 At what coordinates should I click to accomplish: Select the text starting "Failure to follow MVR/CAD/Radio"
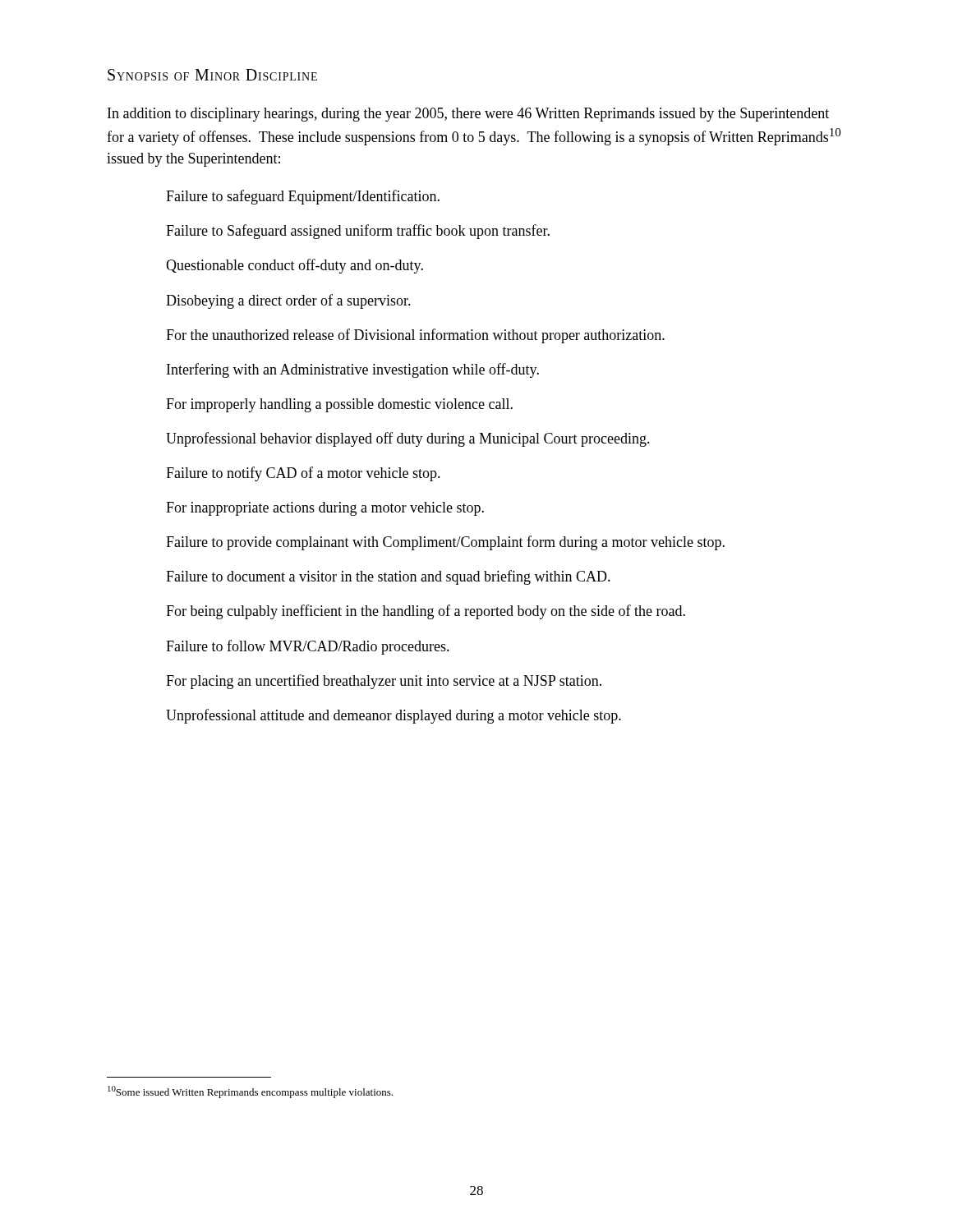click(308, 646)
